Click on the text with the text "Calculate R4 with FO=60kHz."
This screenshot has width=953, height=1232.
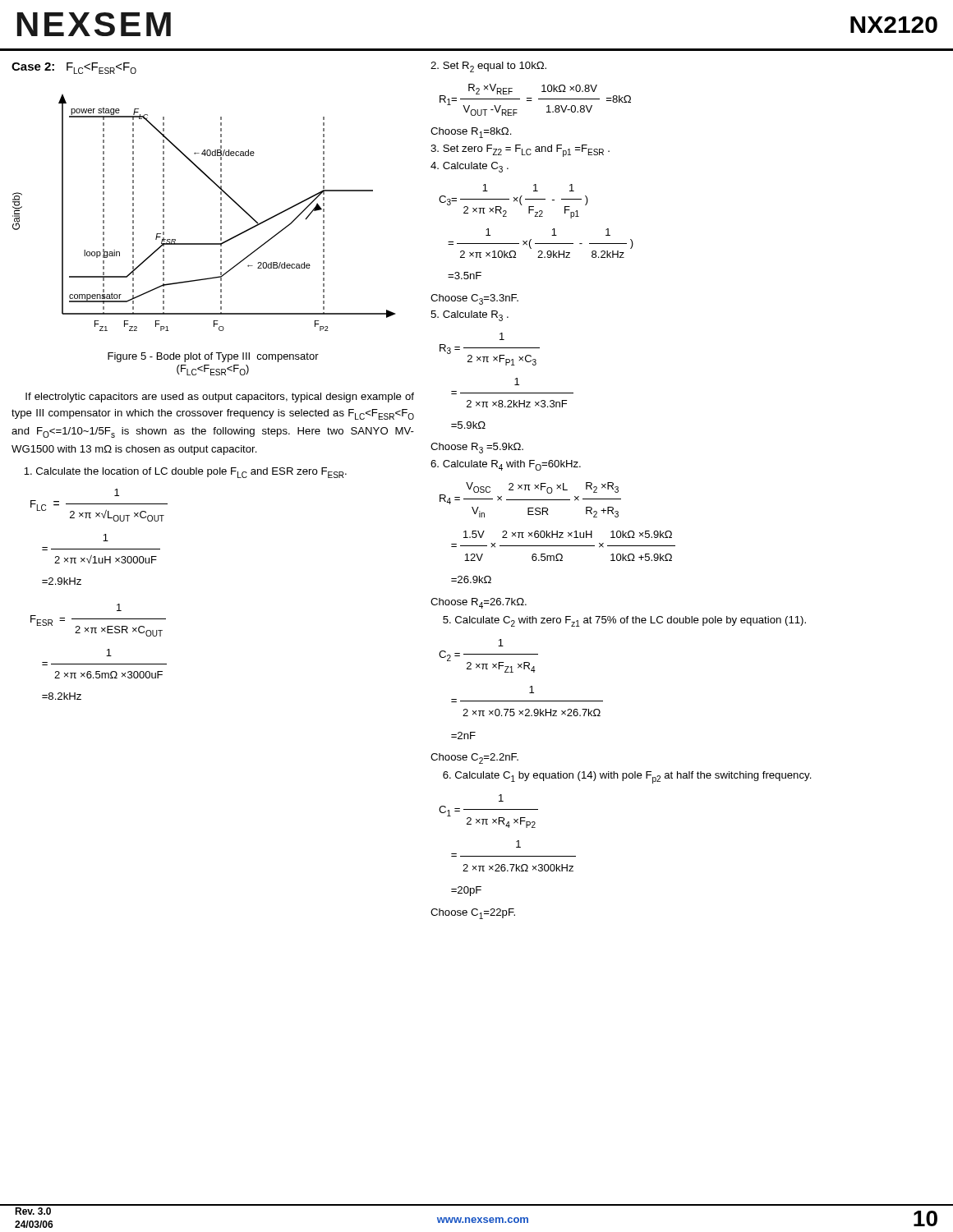tap(506, 464)
